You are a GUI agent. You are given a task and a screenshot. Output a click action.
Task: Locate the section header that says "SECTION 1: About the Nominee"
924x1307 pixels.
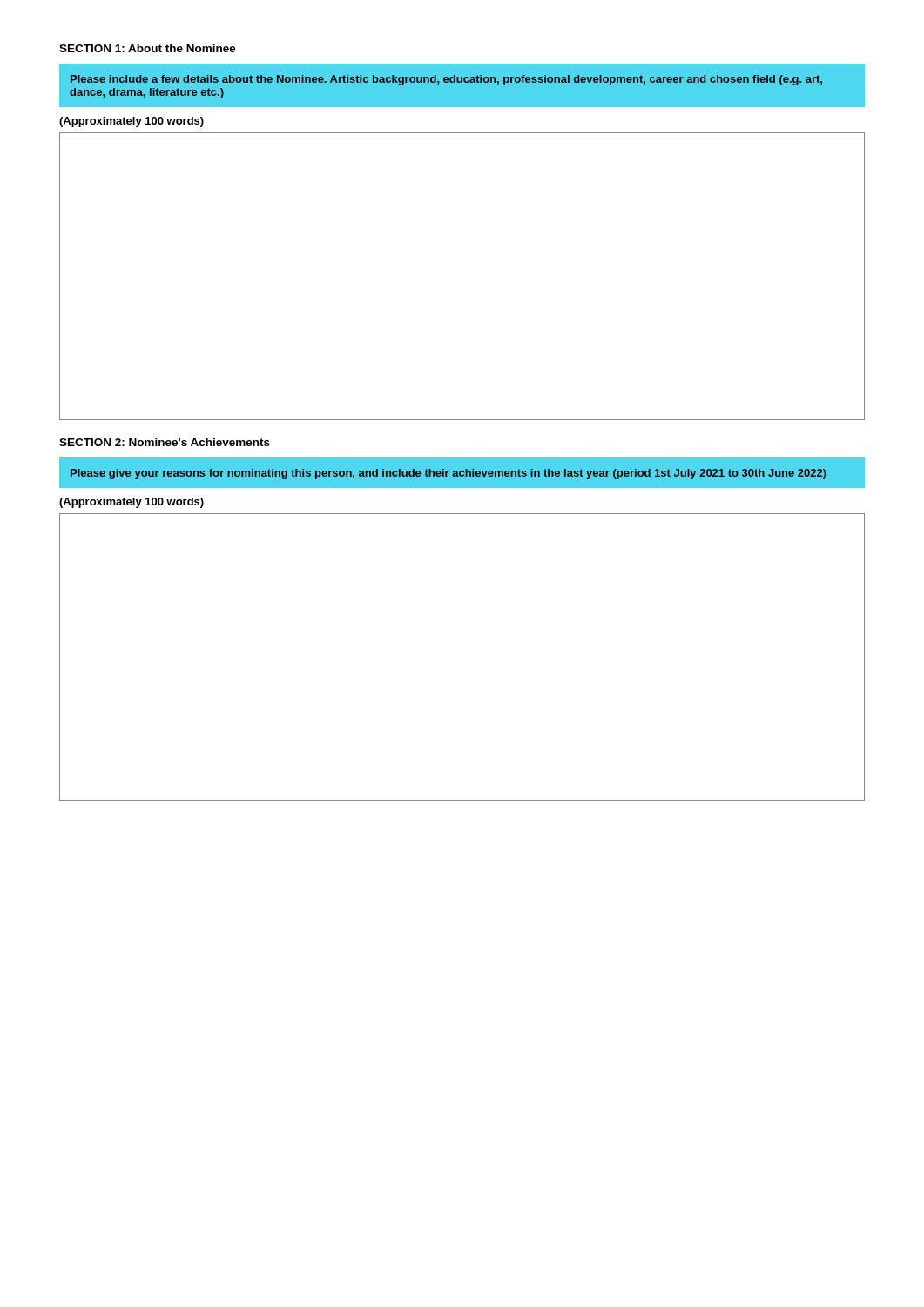click(x=148, y=48)
